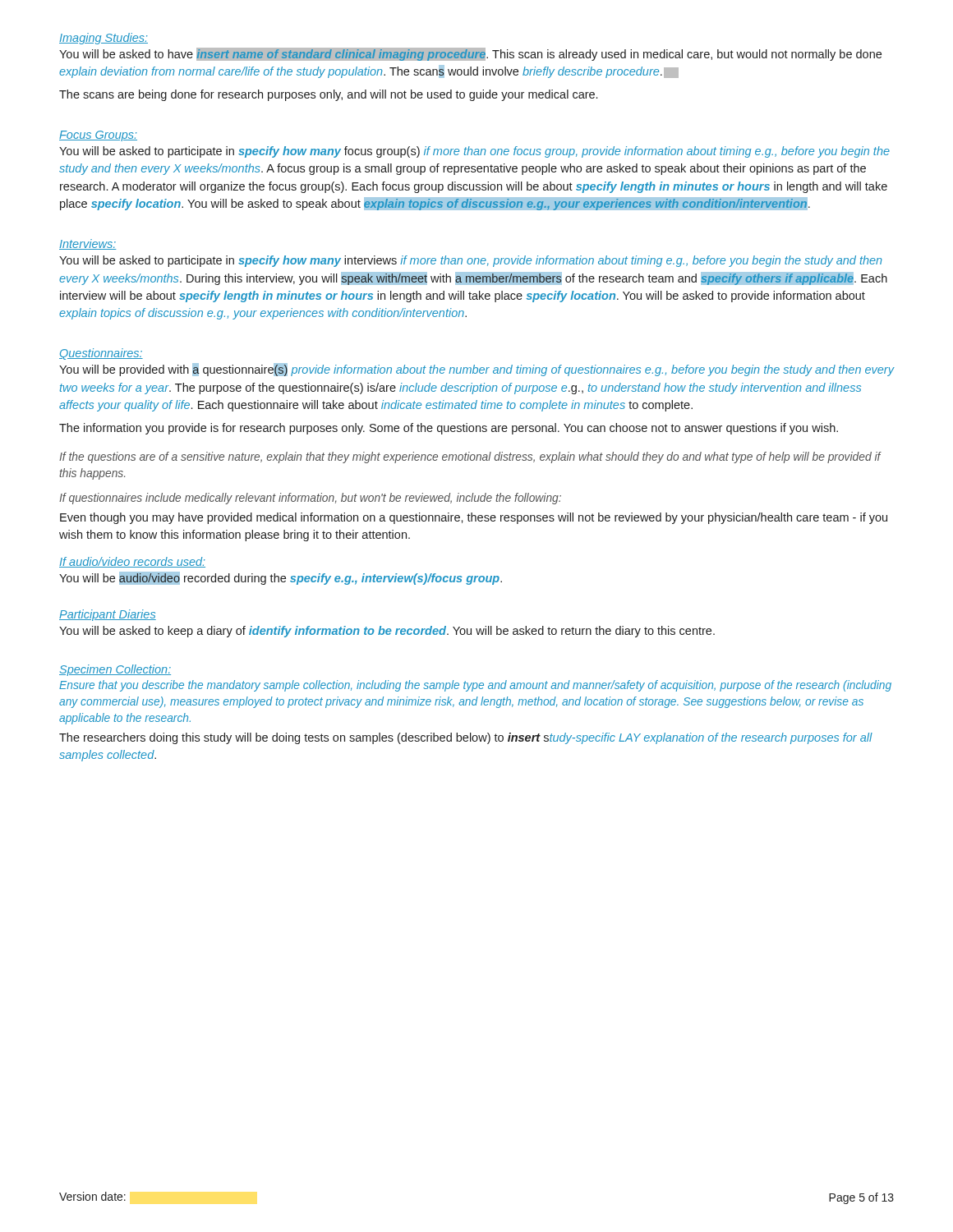
Task: Click on the text block that reads "You will be asked to keep a"
Action: [x=476, y=631]
